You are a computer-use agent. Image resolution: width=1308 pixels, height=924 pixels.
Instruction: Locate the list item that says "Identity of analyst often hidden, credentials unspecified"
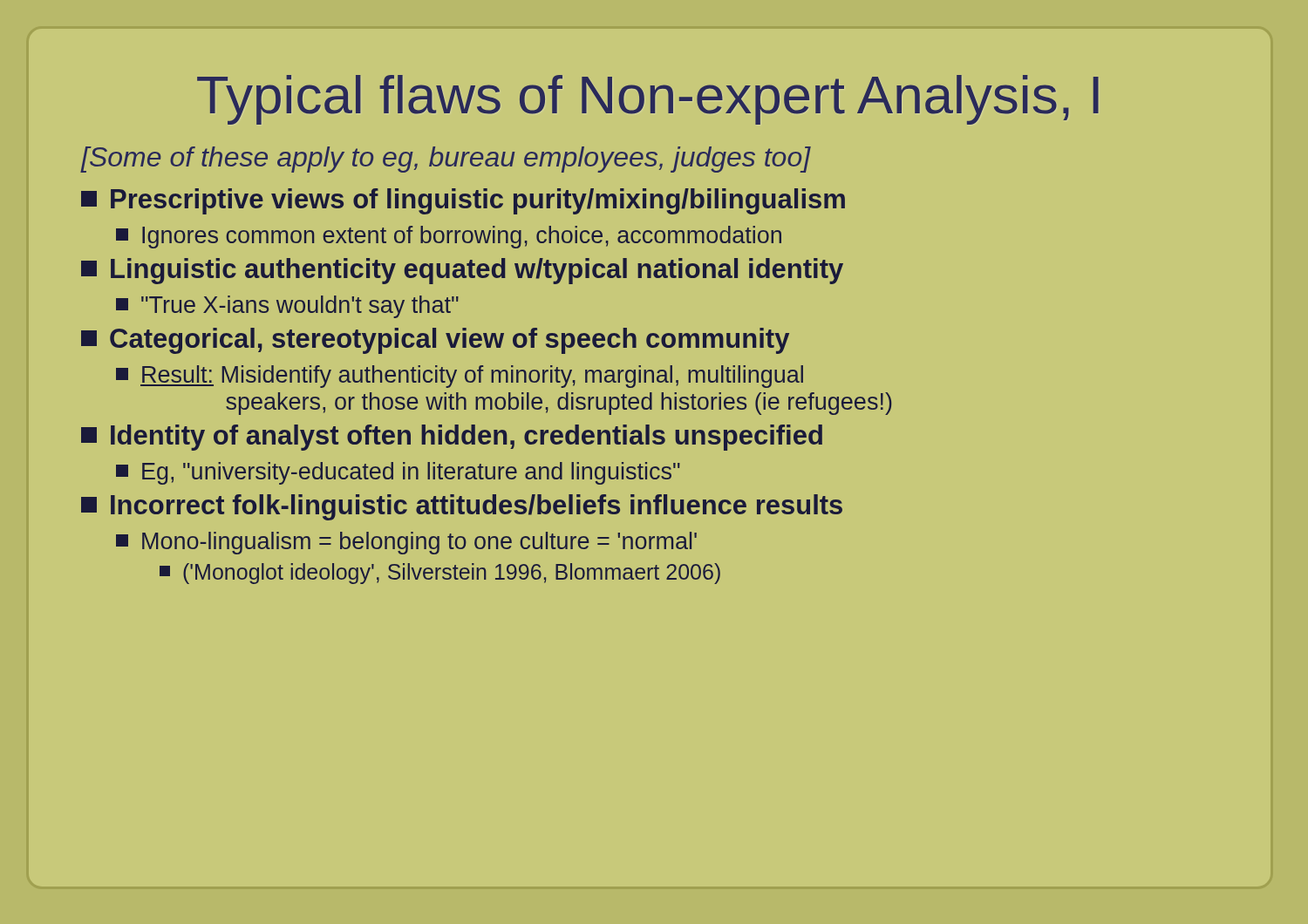pyautogui.click(x=453, y=436)
